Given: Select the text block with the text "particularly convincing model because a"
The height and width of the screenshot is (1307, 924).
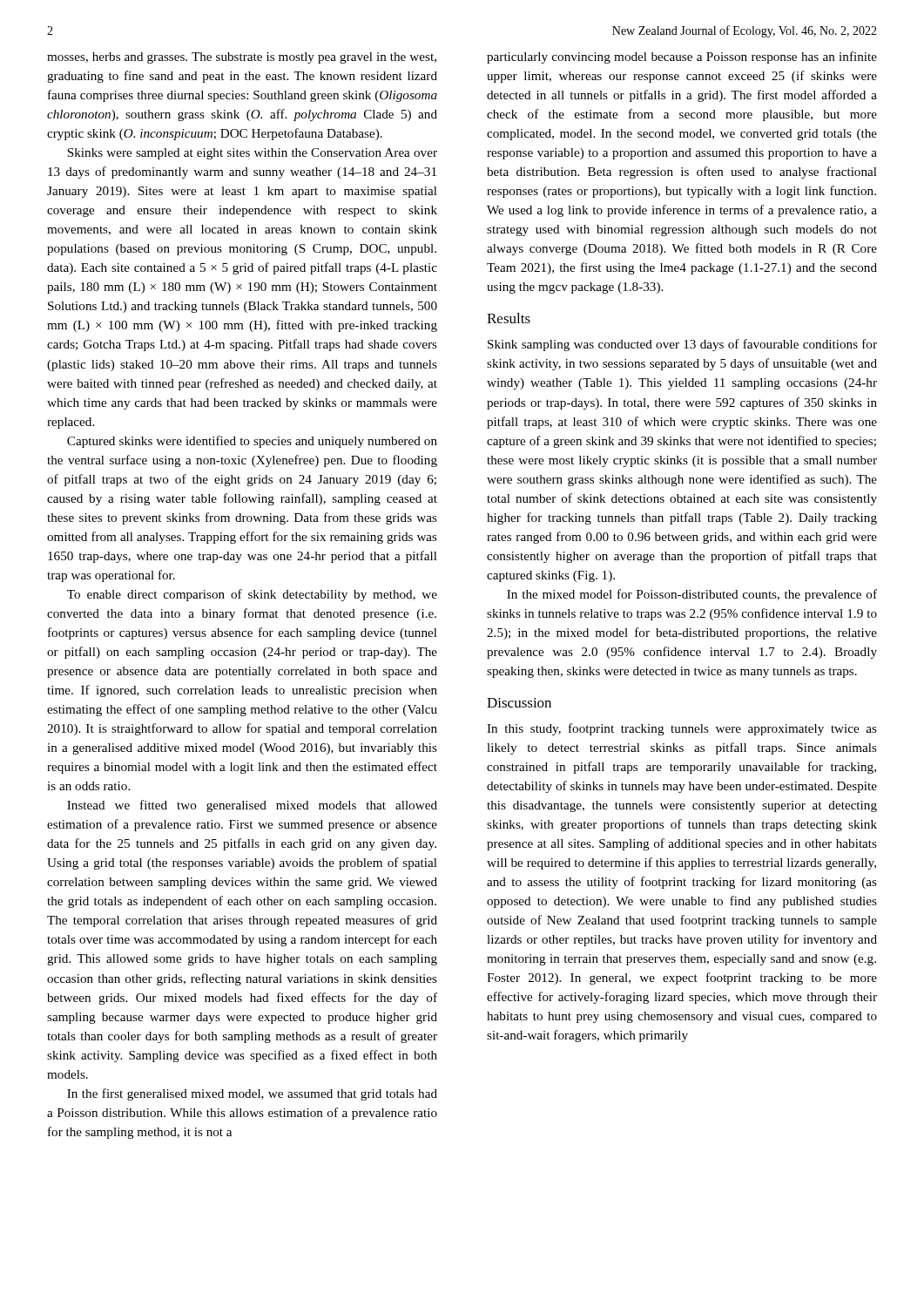Looking at the screenshot, I should pyautogui.click(x=682, y=172).
